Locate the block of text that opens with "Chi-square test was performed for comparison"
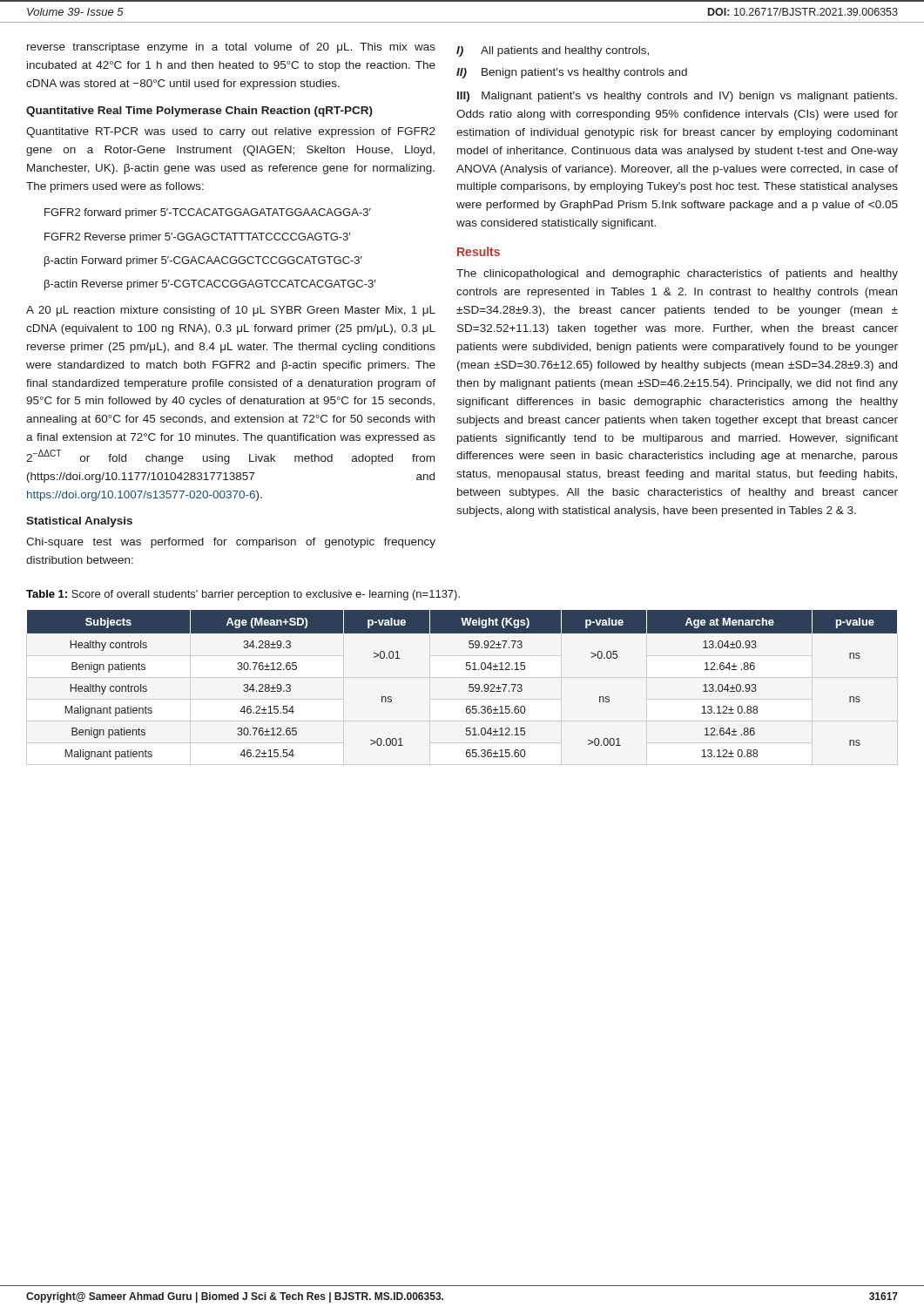 (231, 552)
